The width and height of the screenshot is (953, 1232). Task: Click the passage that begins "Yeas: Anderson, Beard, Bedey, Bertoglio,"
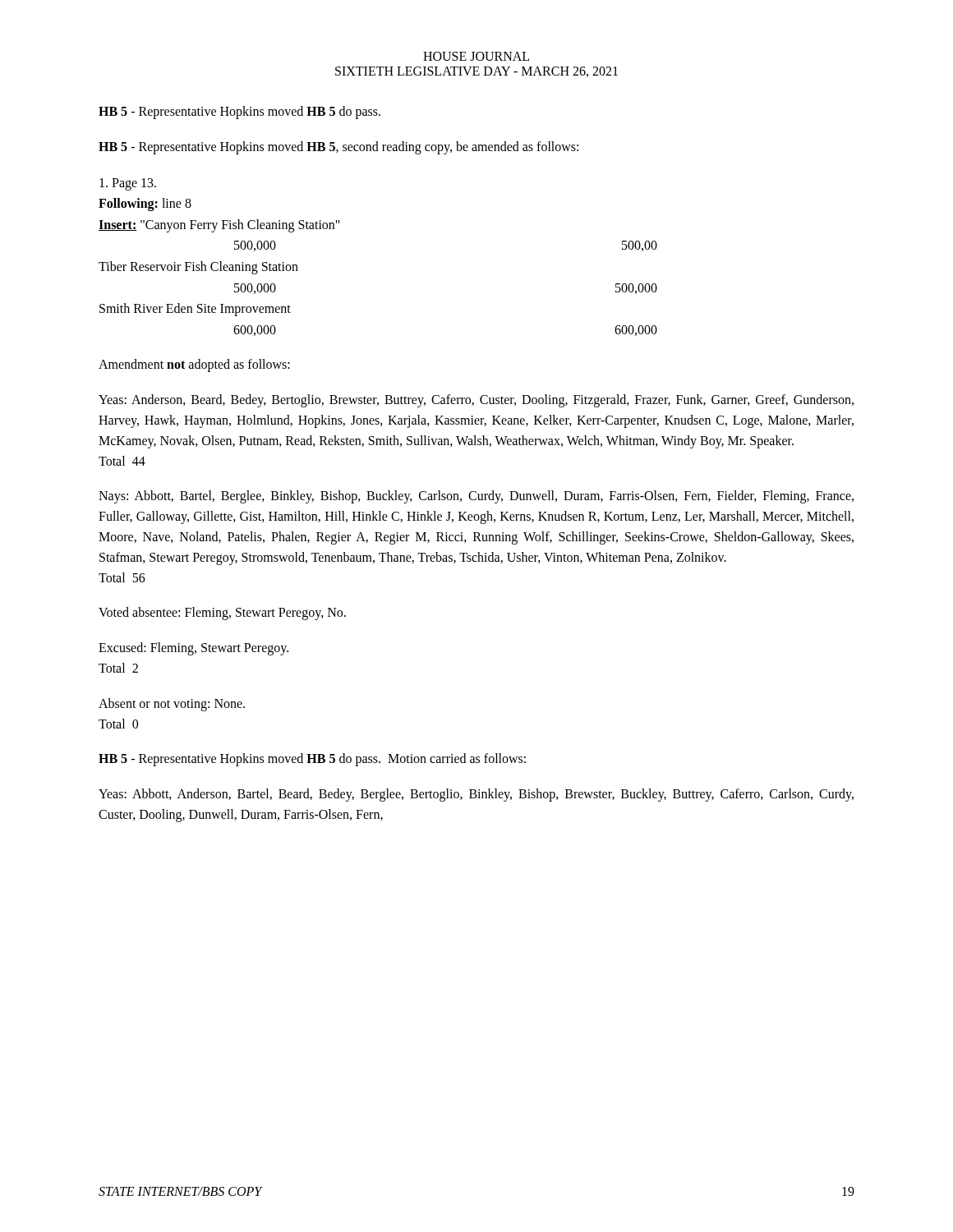pos(476,430)
